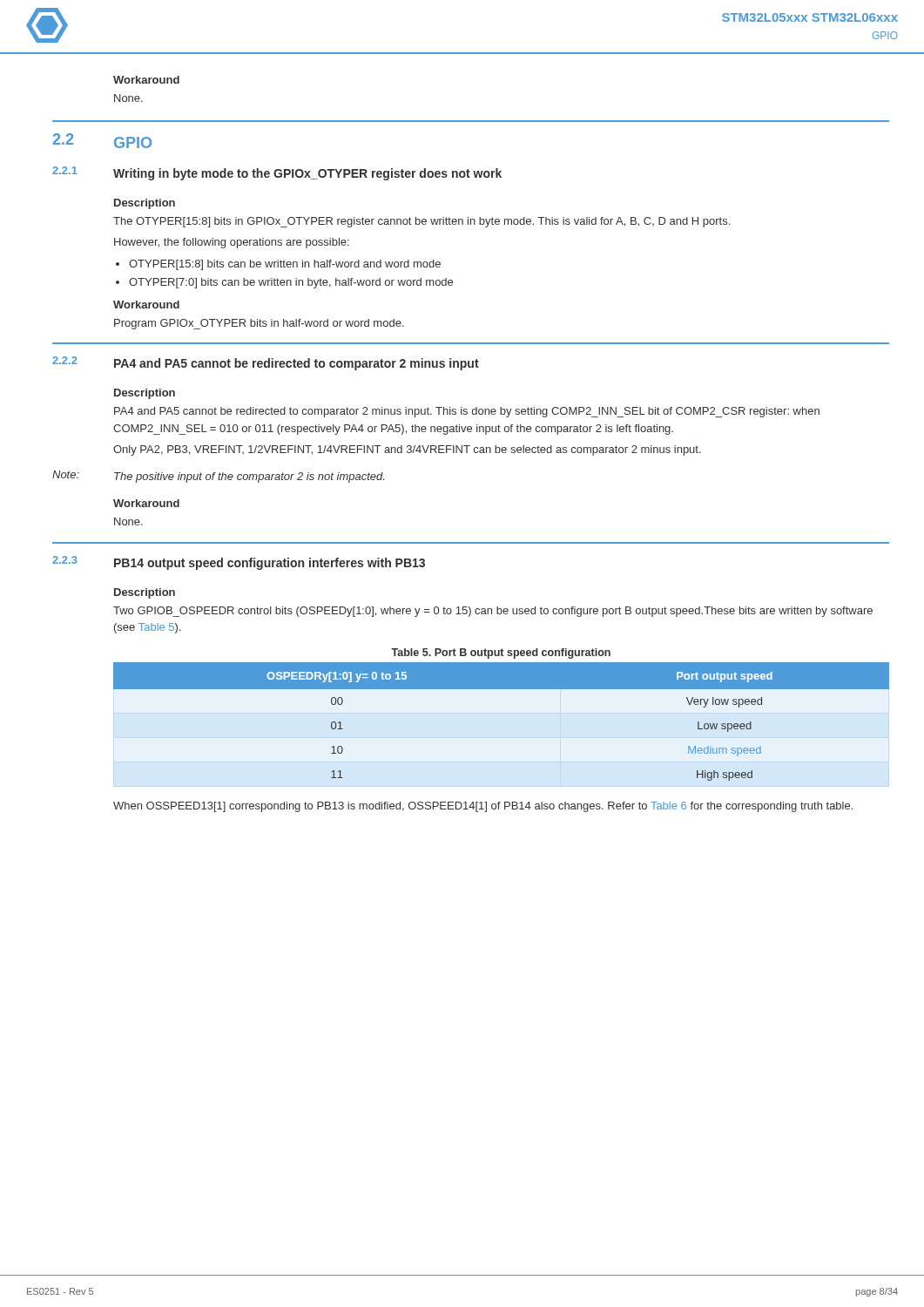The height and width of the screenshot is (1307, 924).
Task: Locate the section header that says "PB14 output speed configuration"
Action: point(269,562)
